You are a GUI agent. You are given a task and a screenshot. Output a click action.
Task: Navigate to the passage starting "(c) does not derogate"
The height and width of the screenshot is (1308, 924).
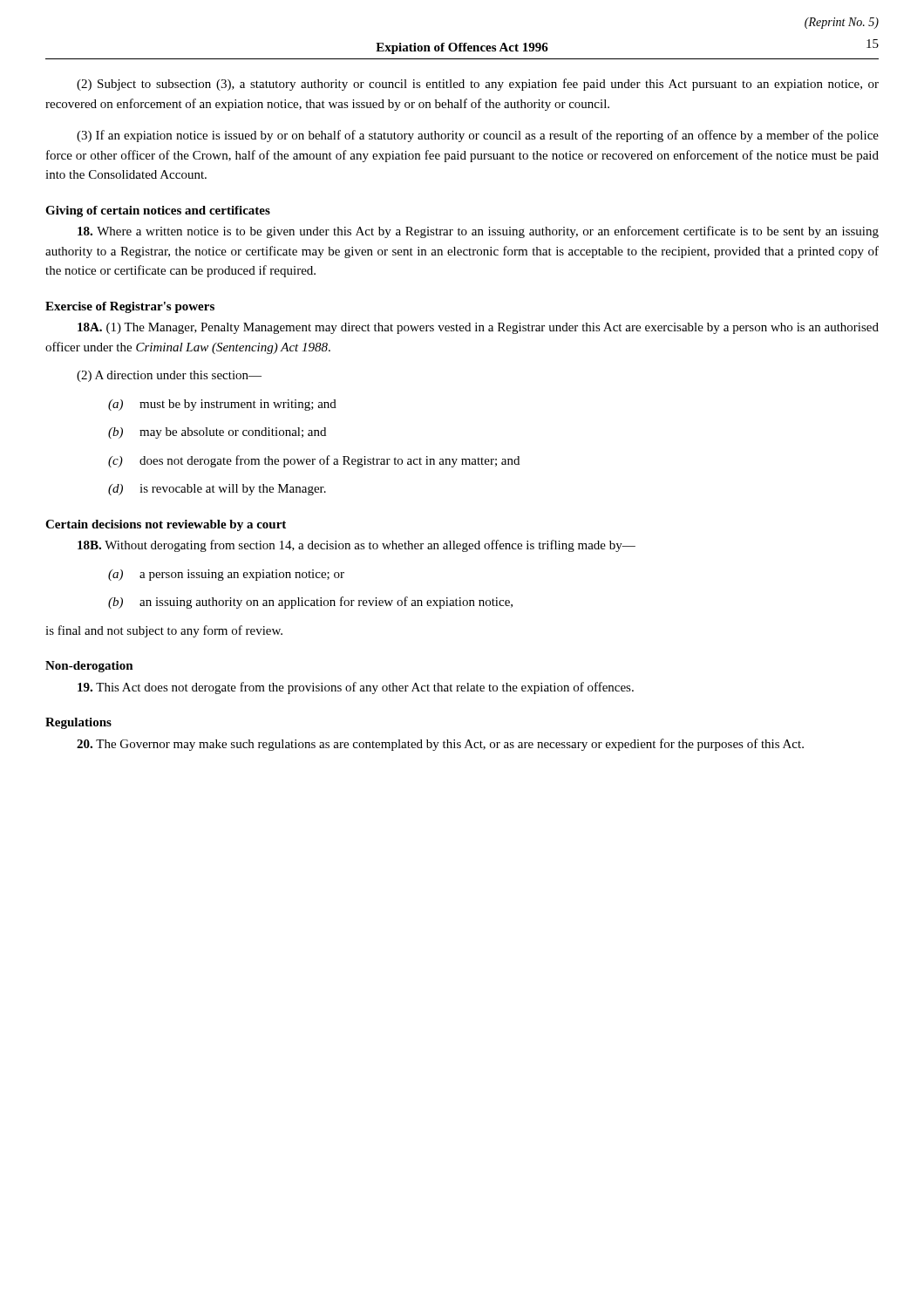(493, 460)
